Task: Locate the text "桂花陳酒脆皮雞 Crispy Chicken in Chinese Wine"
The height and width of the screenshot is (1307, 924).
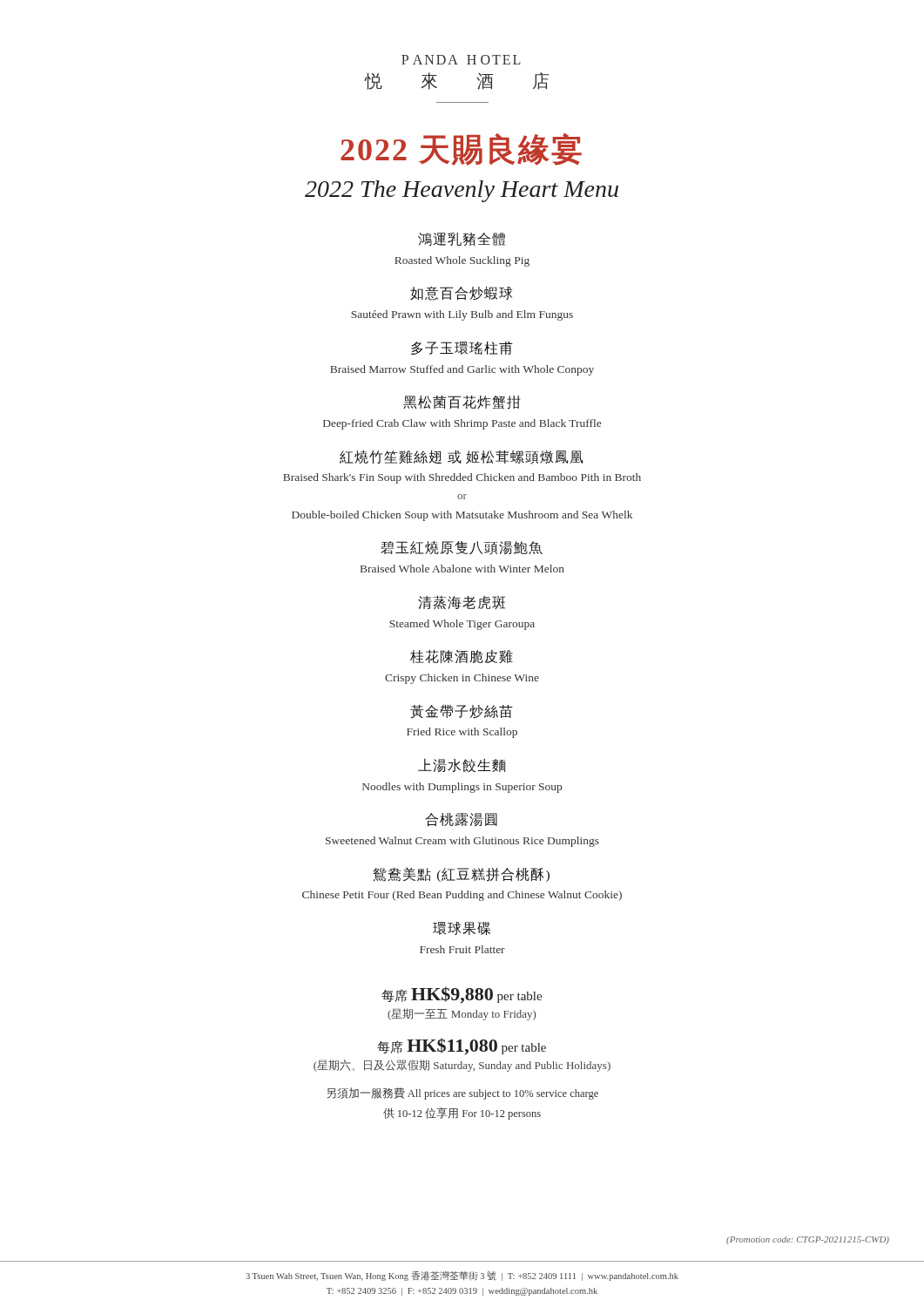Action: click(462, 667)
